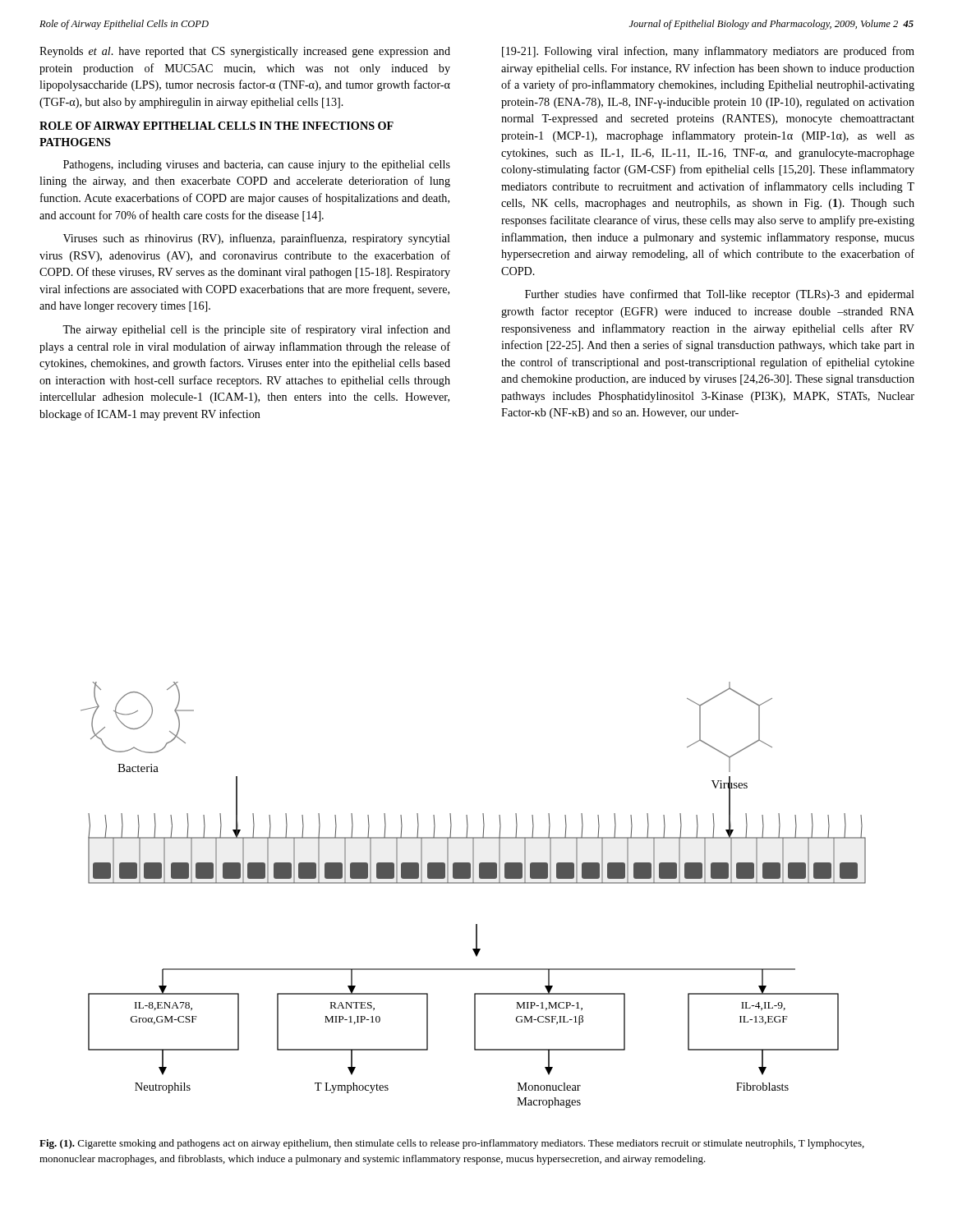Screen dimensions: 1232x953
Task: Find the text starting "[19-21]. Following viral infection, many inflammatory mediators"
Action: pos(708,161)
